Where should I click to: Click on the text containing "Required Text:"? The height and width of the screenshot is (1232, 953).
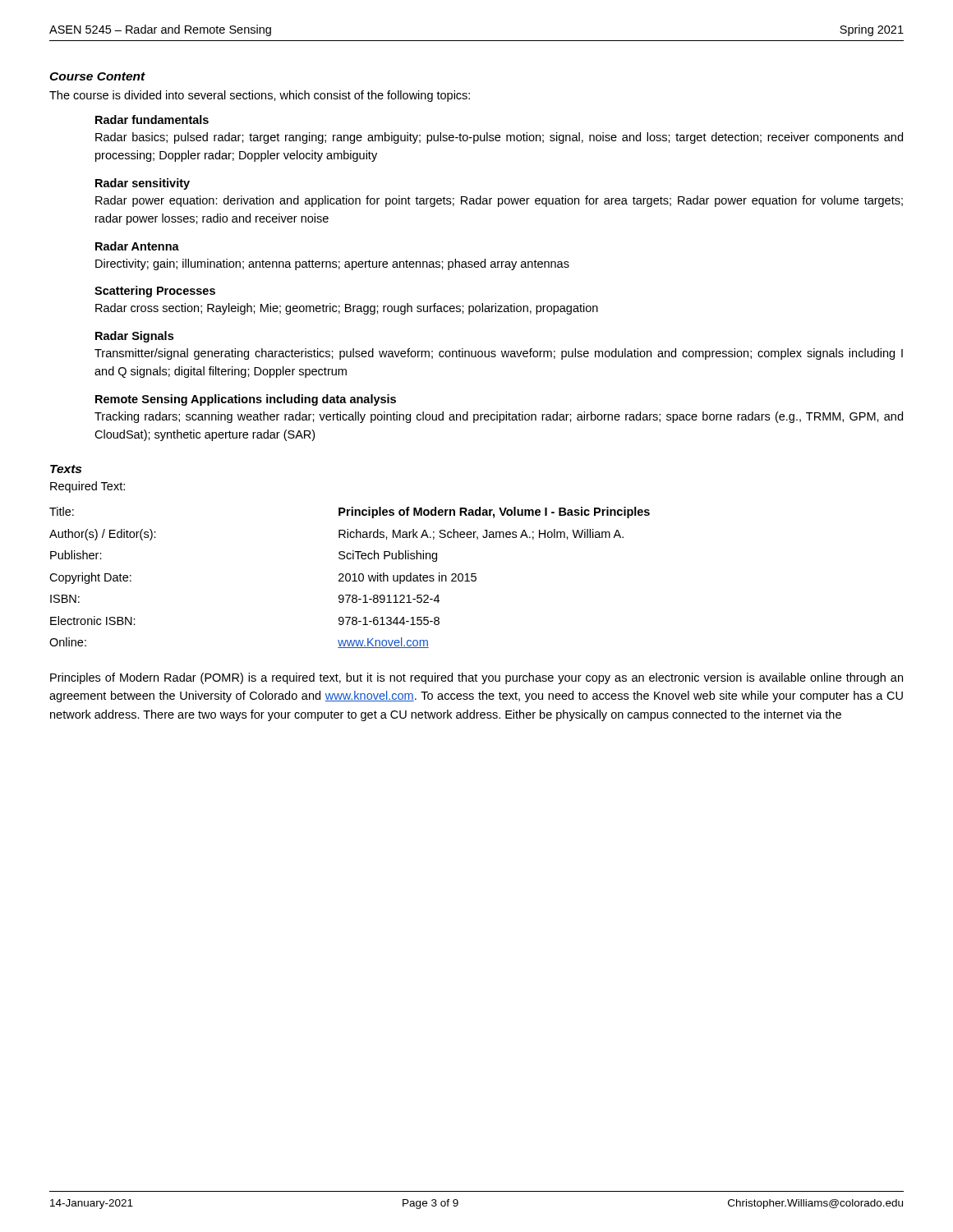pos(88,487)
